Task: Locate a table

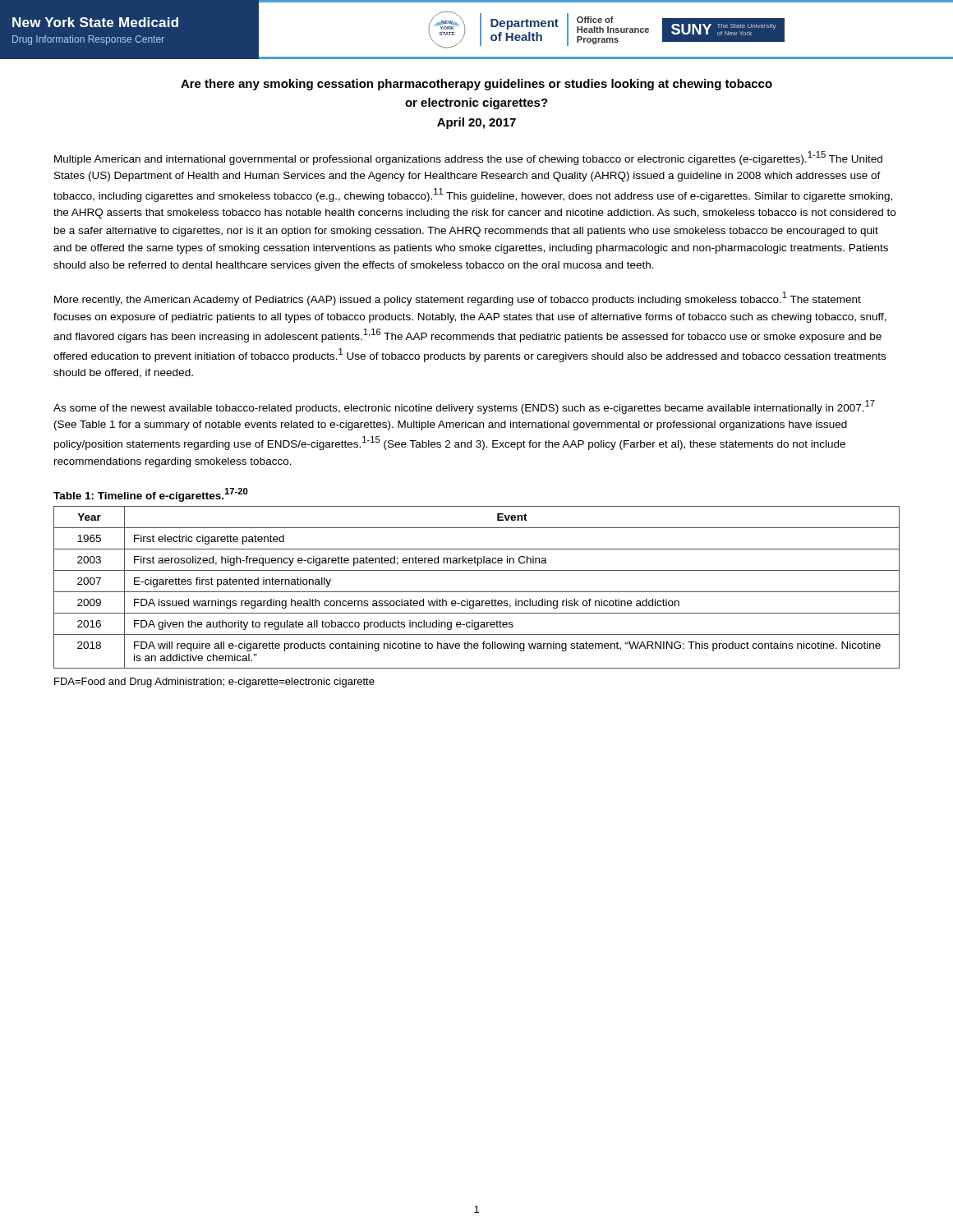Action: (x=476, y=587)
